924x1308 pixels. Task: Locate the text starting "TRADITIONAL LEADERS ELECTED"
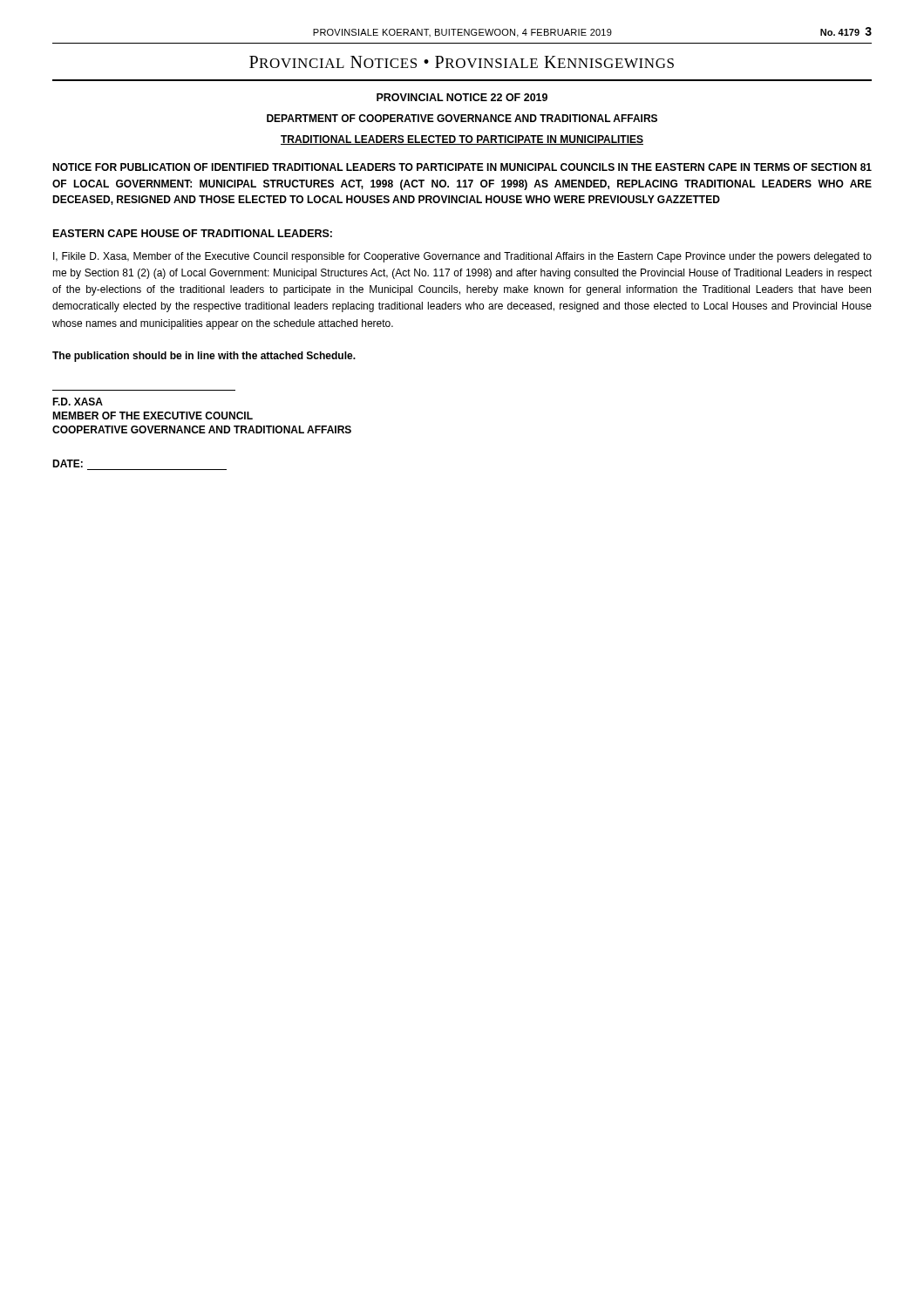[x=462, y=139]
